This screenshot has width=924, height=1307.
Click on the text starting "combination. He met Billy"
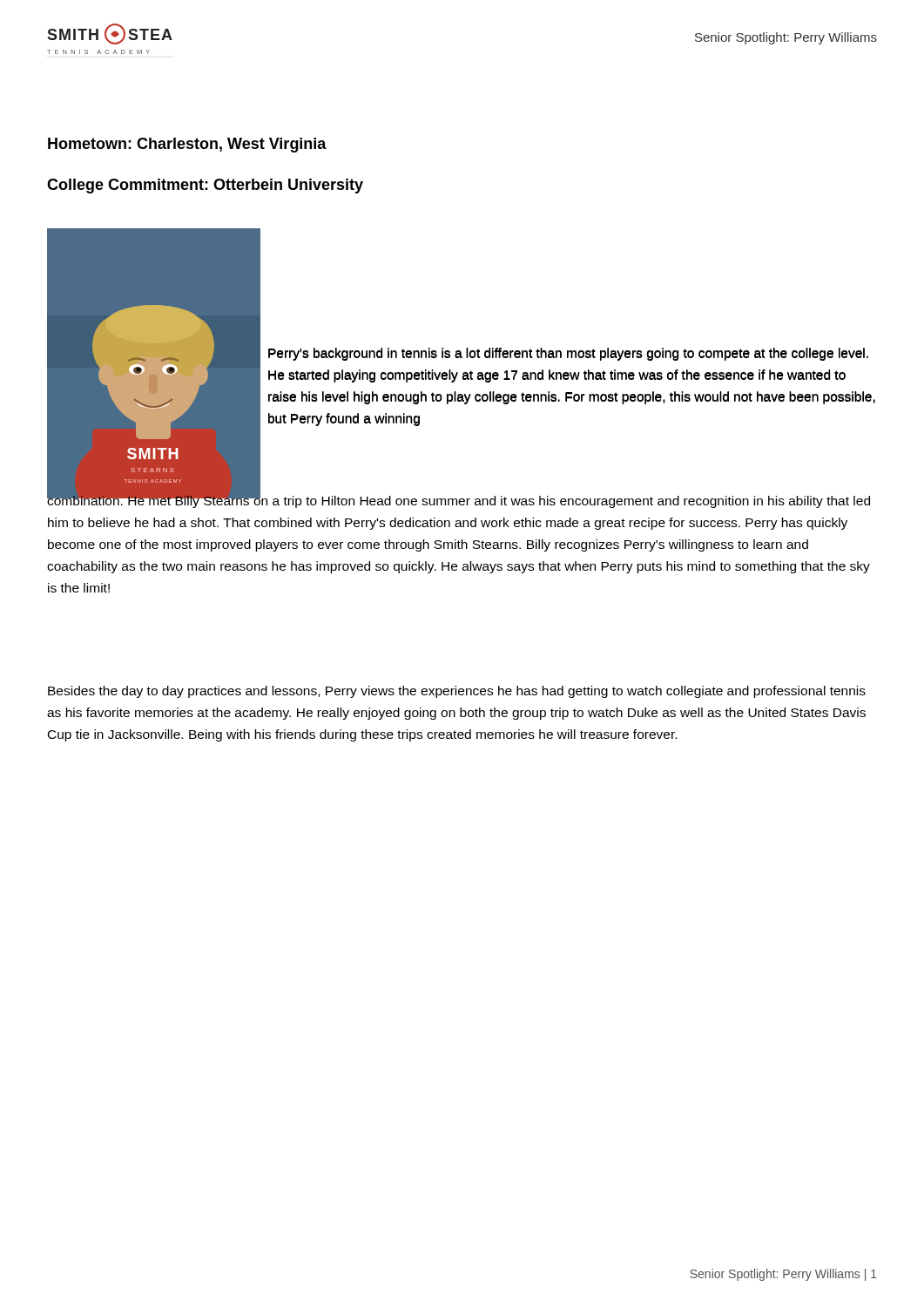(x=459, y=544)
